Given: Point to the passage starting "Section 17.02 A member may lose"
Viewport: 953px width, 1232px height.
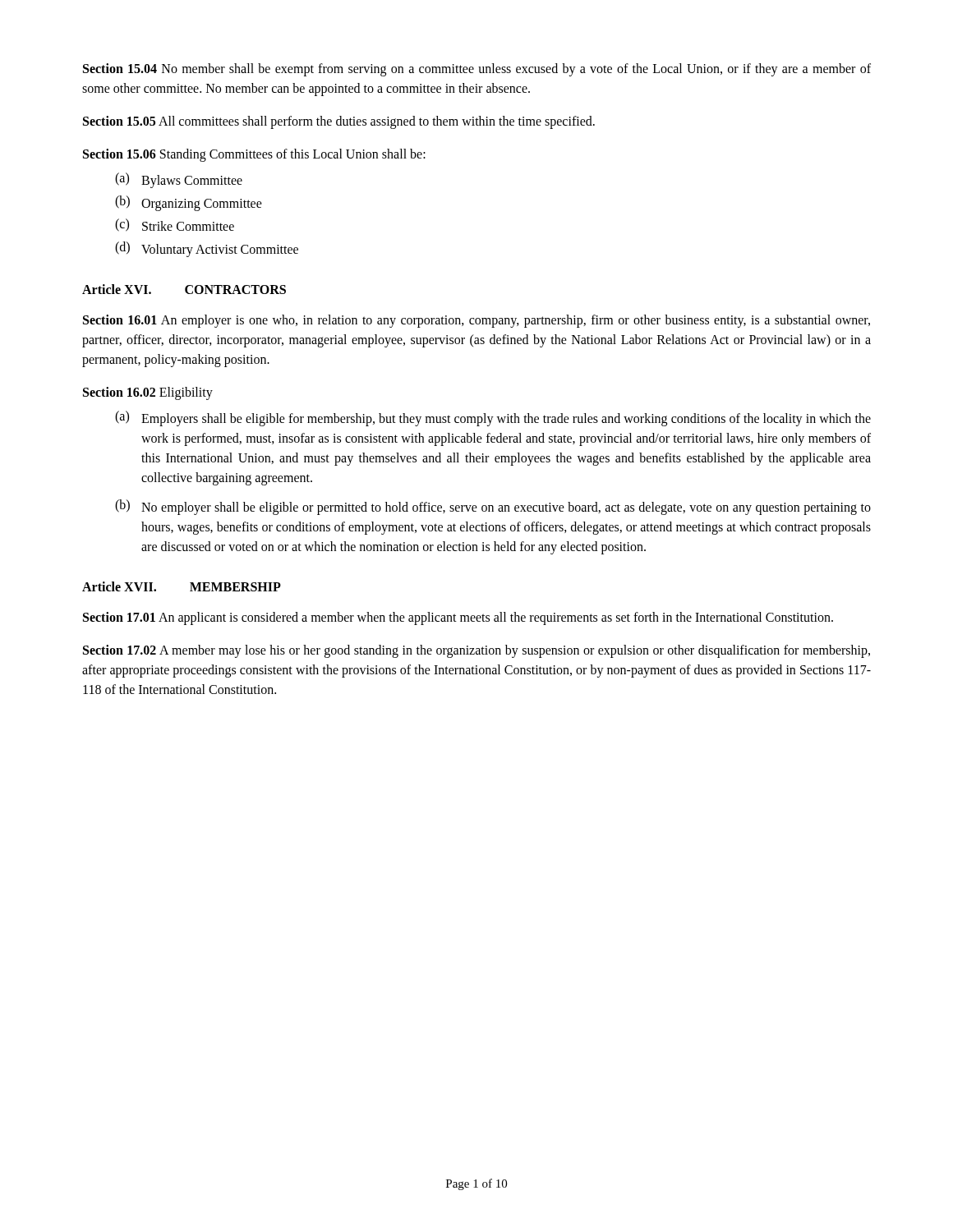Looking at the screenshot, I should coord(476,670).
